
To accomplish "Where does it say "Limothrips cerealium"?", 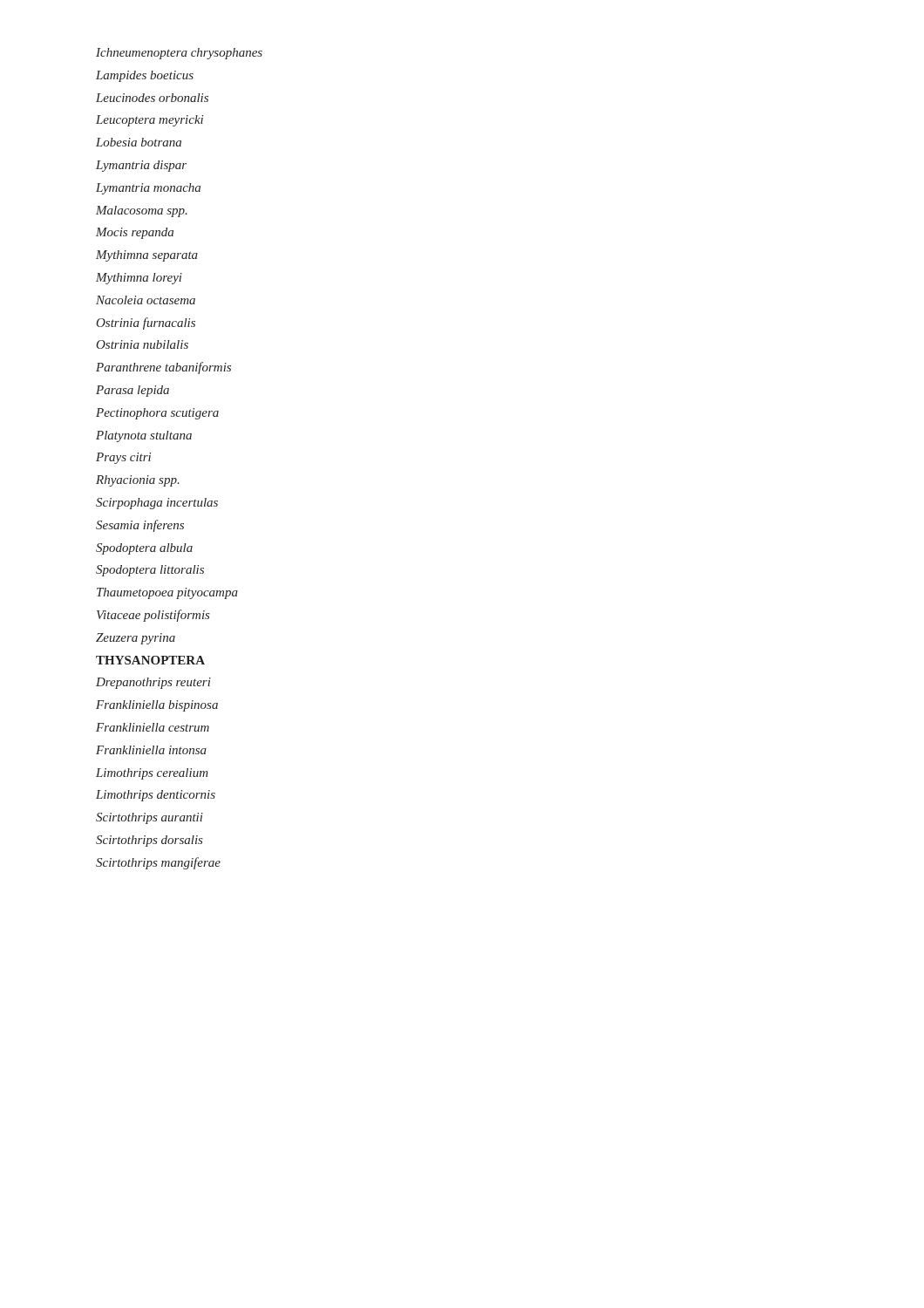I will 152,772.
